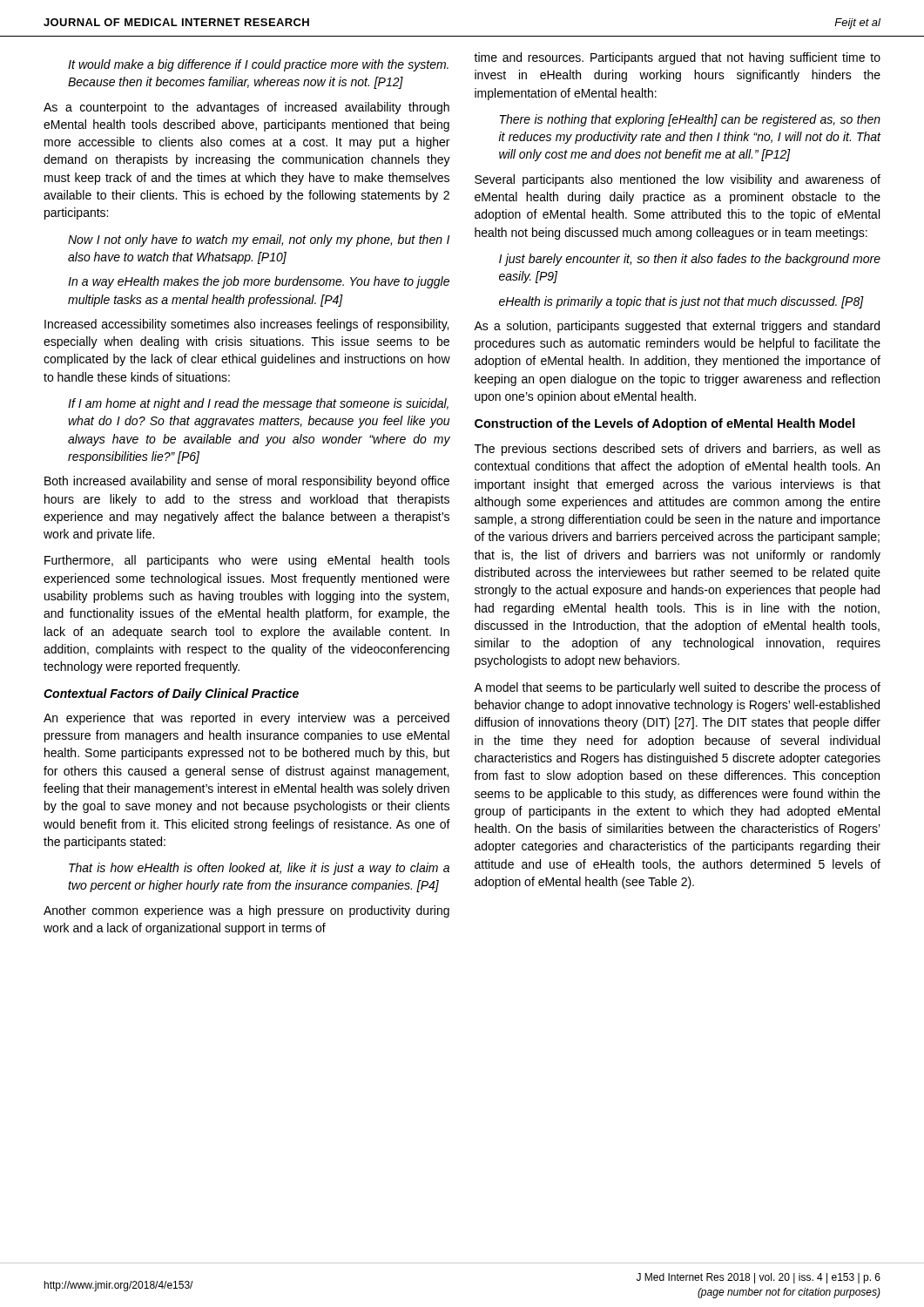The image size is (924, 1307).
Task: Locate the block of text that opens with "If I am home at night"
Action: (x=259, y=430)
